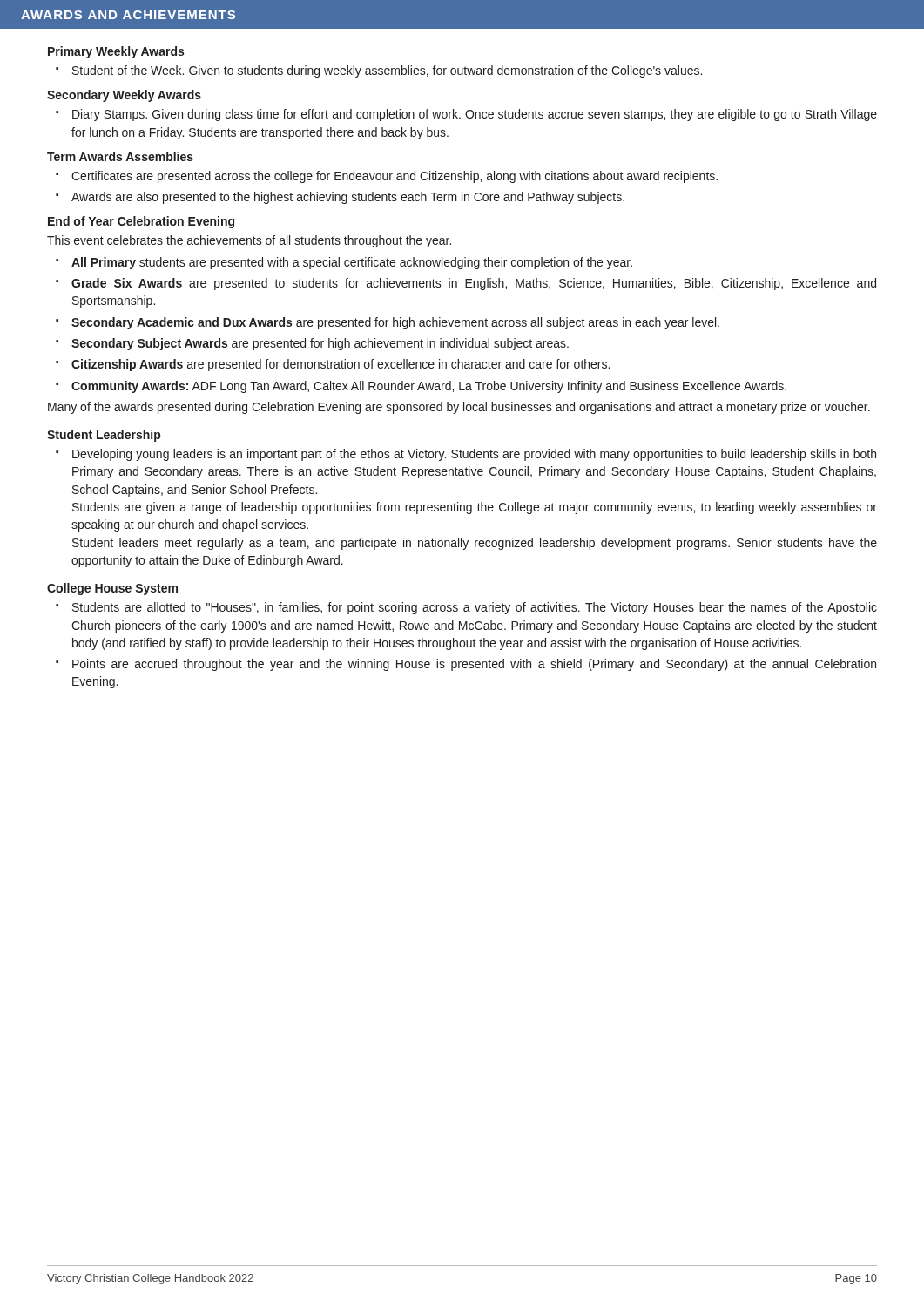Click the passage that begins "Many of the"
Viewport: 924px width, 1307px height.
[459, 407]
